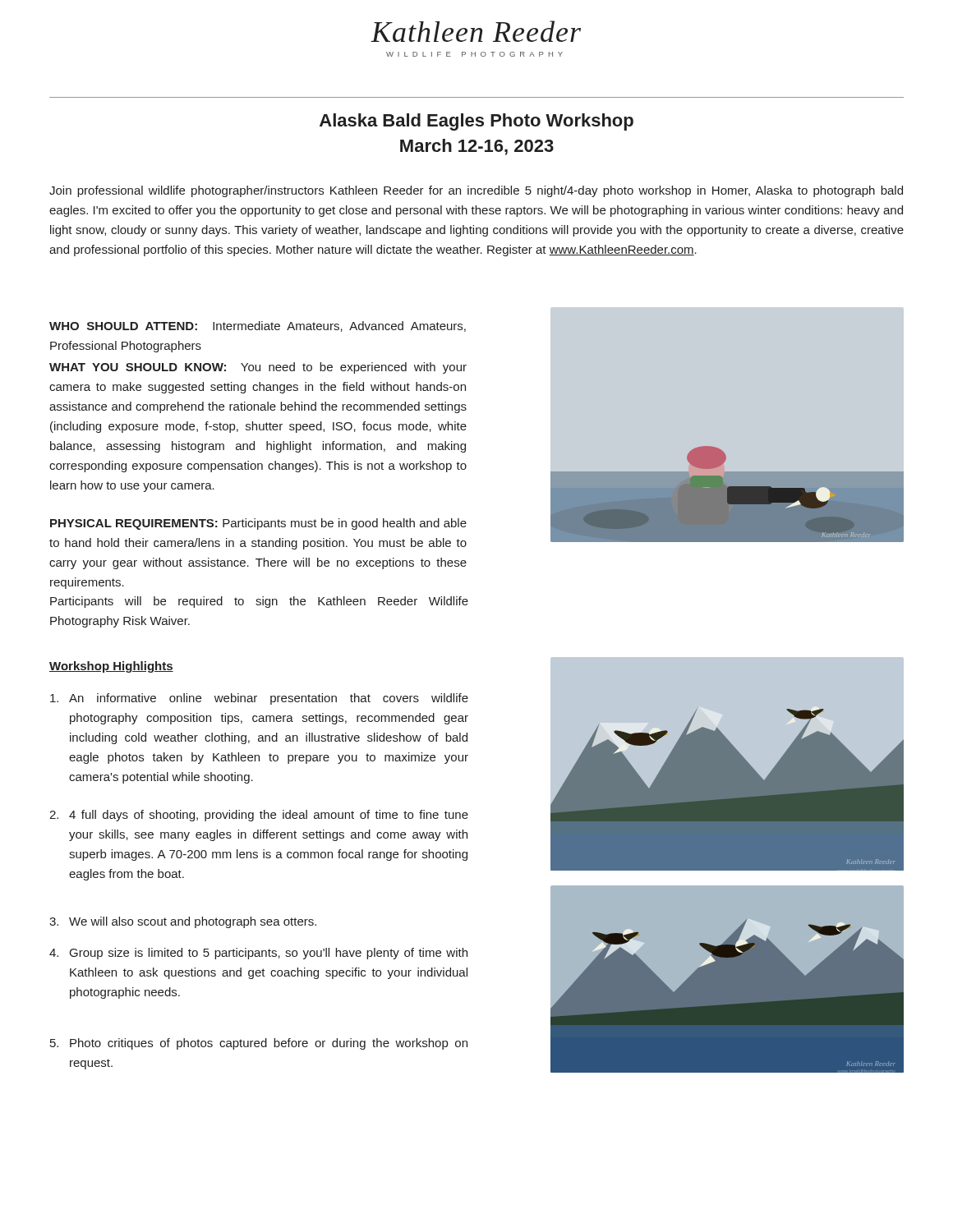Screen dimensions: 1232x953
Task: Find the block starting "Workshop Highlights"
Action: coord(111,666)
